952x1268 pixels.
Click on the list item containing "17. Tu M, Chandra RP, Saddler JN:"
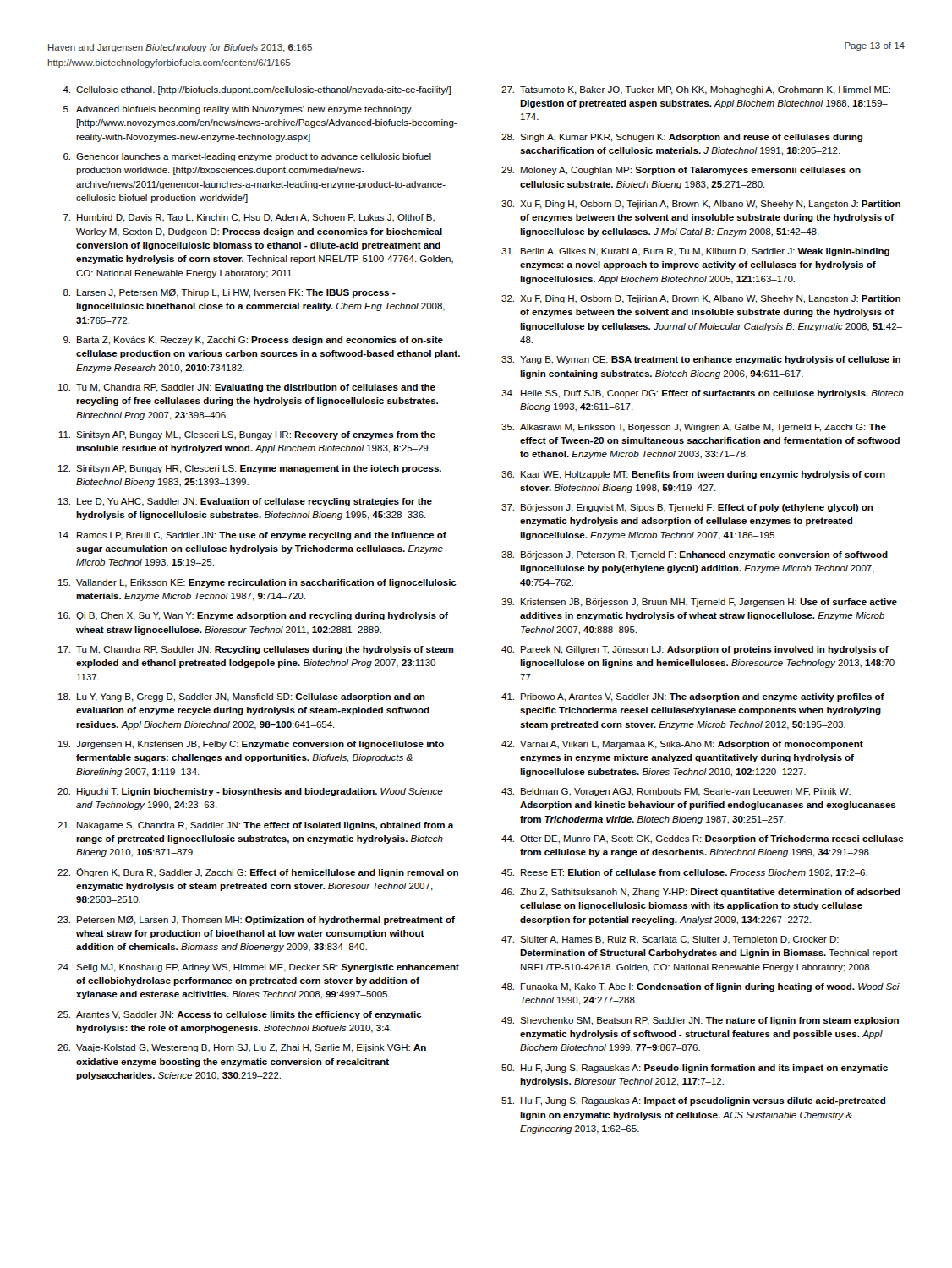[x=254, y=663]
